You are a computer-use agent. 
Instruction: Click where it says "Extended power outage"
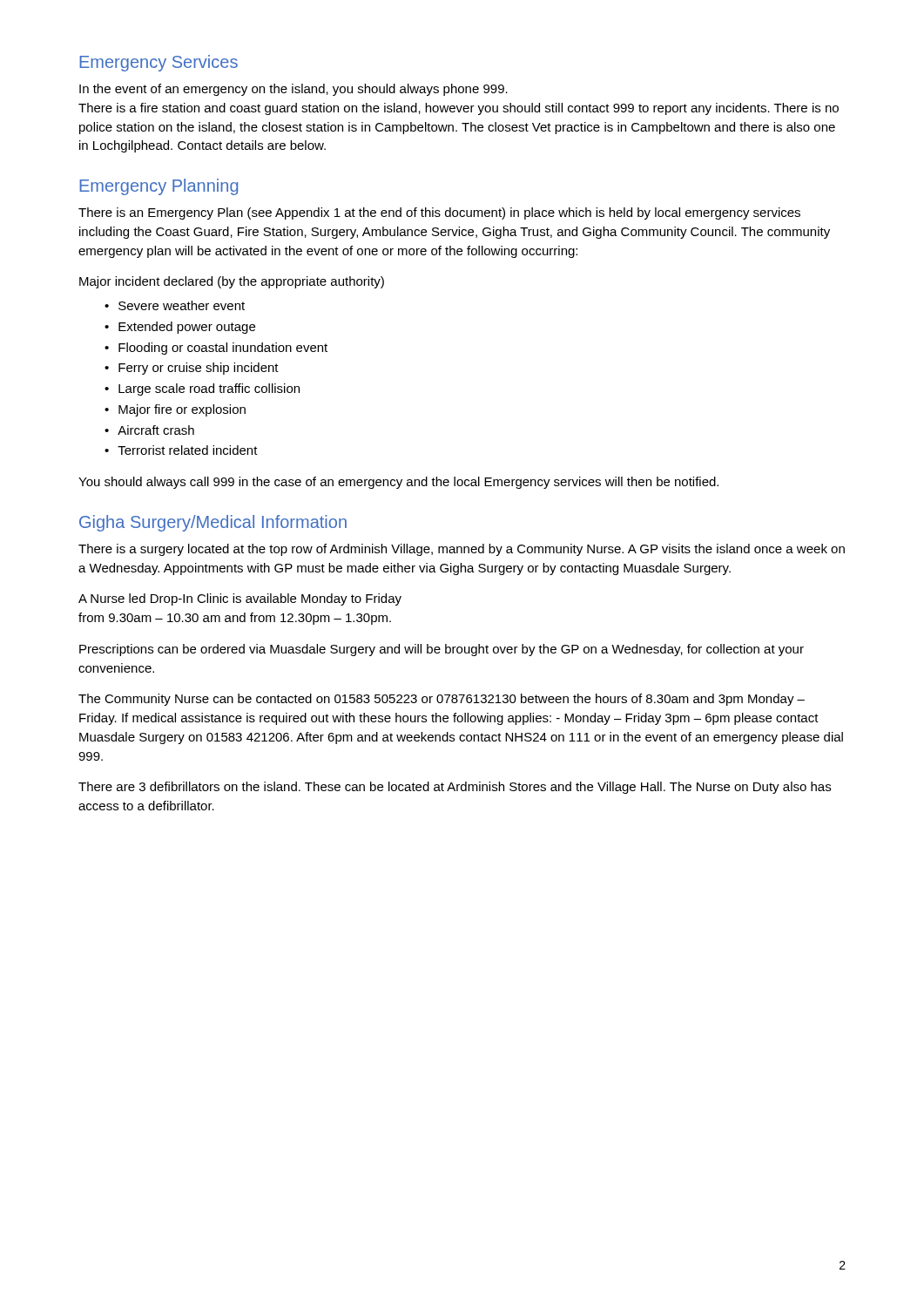coord(187,326)
